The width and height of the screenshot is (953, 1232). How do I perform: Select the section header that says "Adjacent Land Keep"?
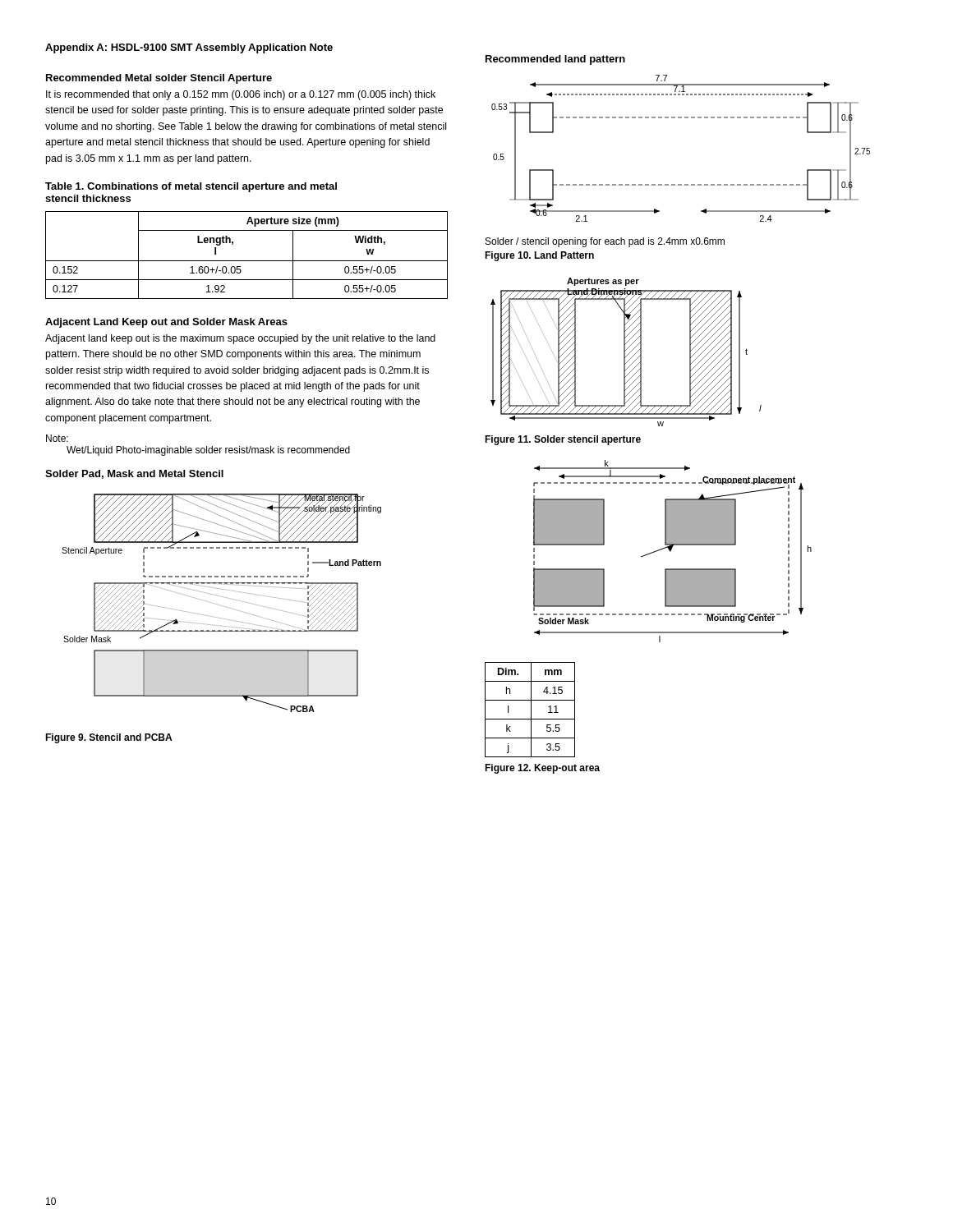coord(166,321)
